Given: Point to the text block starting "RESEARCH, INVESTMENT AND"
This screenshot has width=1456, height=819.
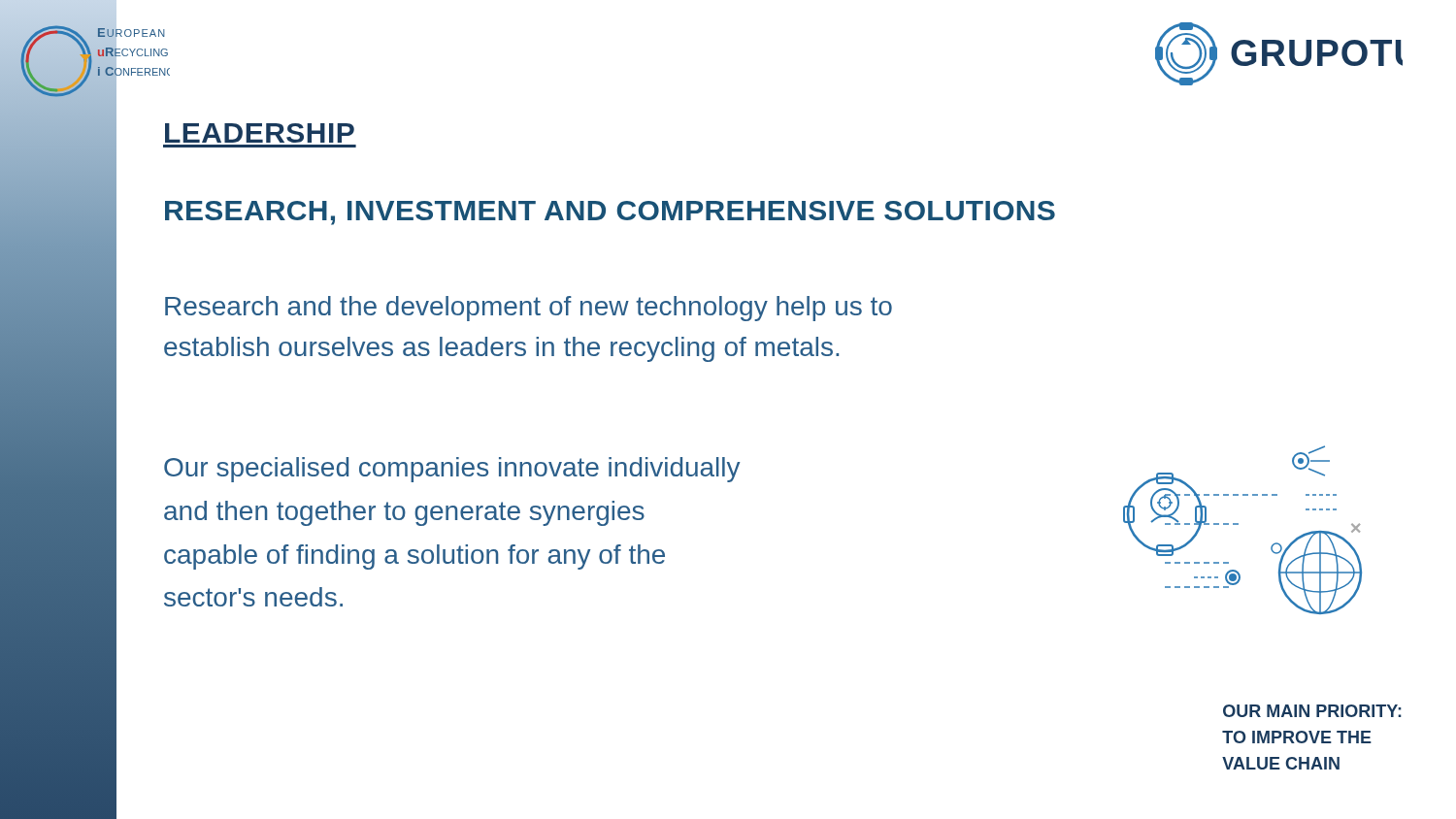Looking at the screenshot, I should point(610,210).
